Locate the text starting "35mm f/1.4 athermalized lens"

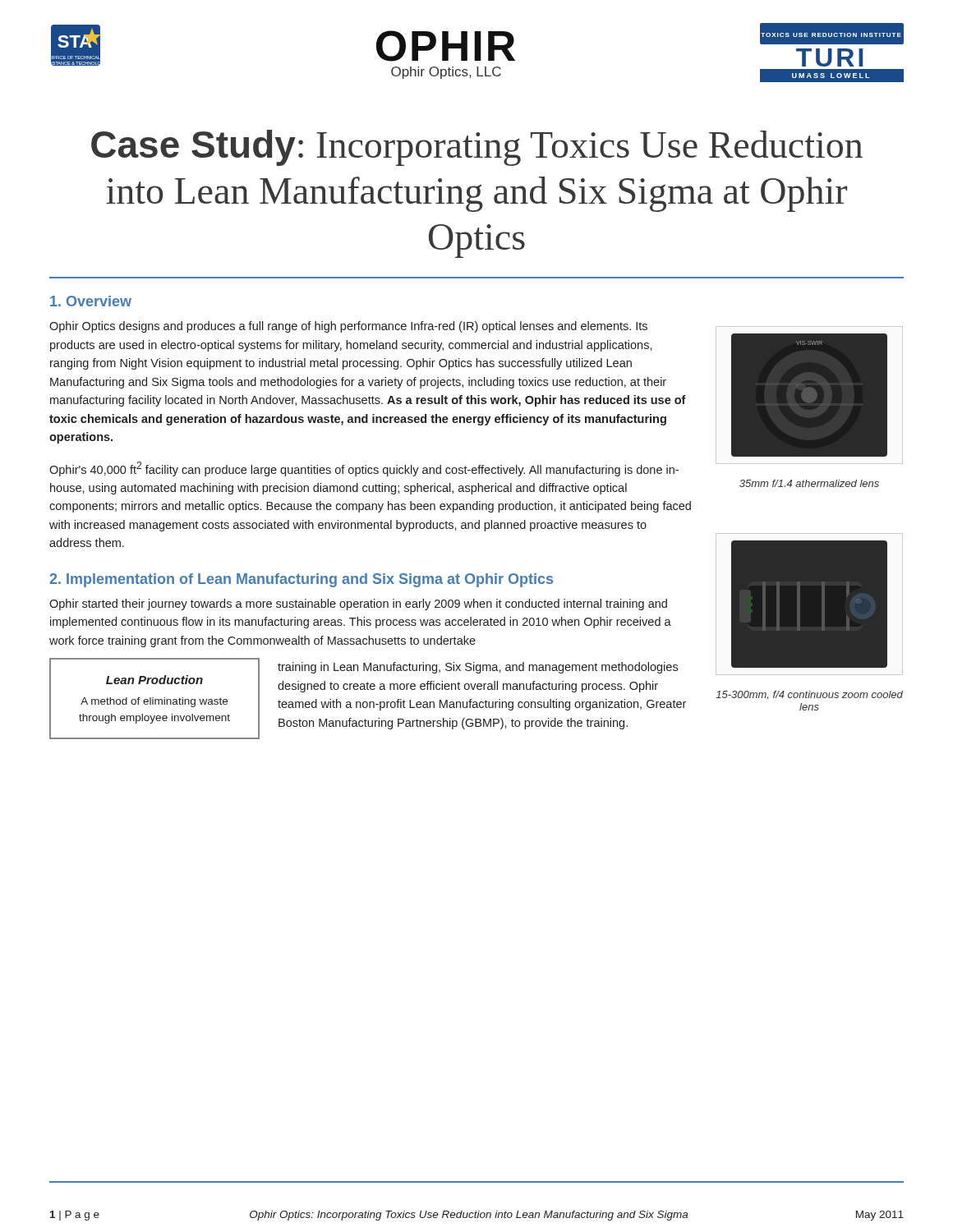pyautogui.click(x=809, y=484)
